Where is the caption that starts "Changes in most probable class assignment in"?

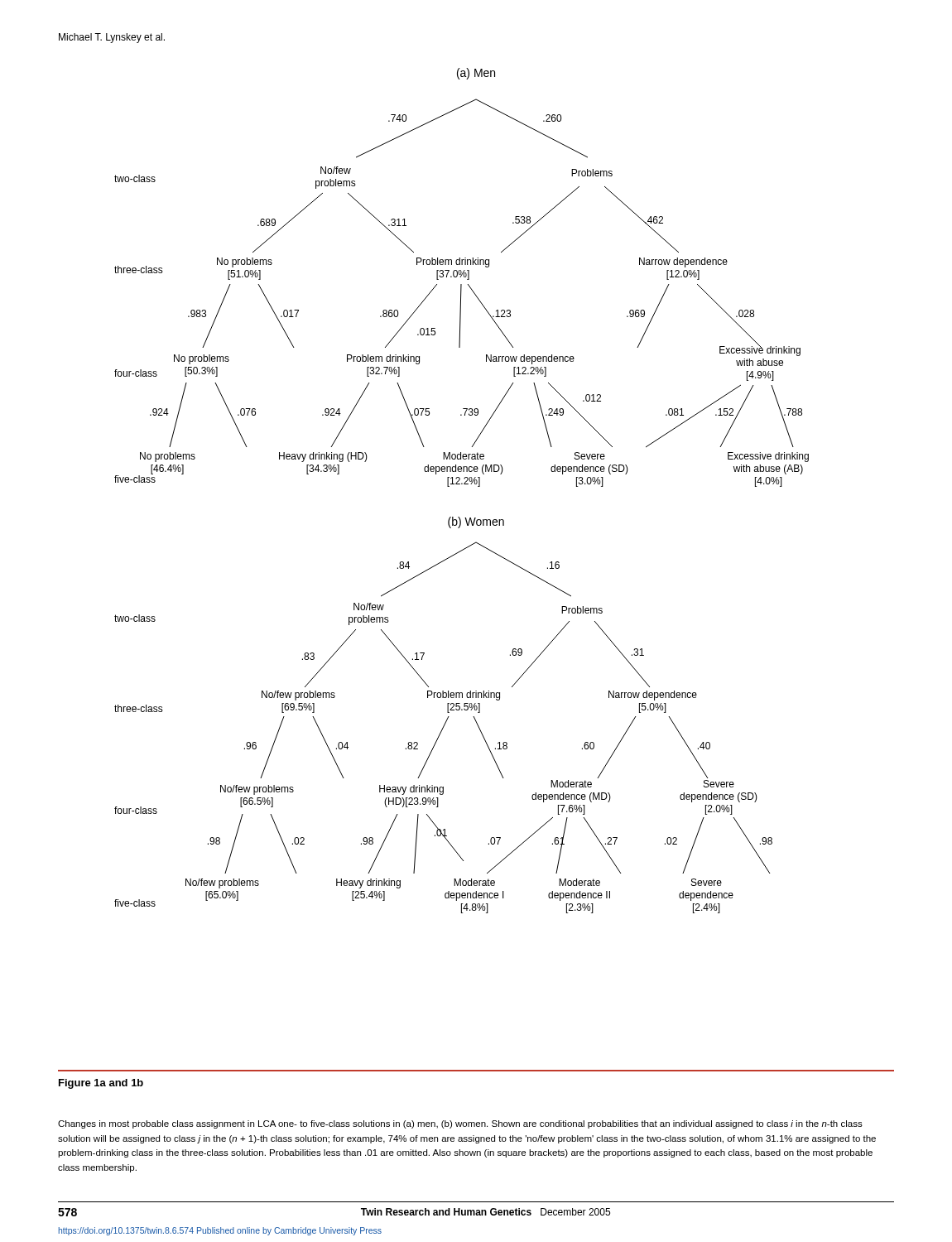(467, 1145)
